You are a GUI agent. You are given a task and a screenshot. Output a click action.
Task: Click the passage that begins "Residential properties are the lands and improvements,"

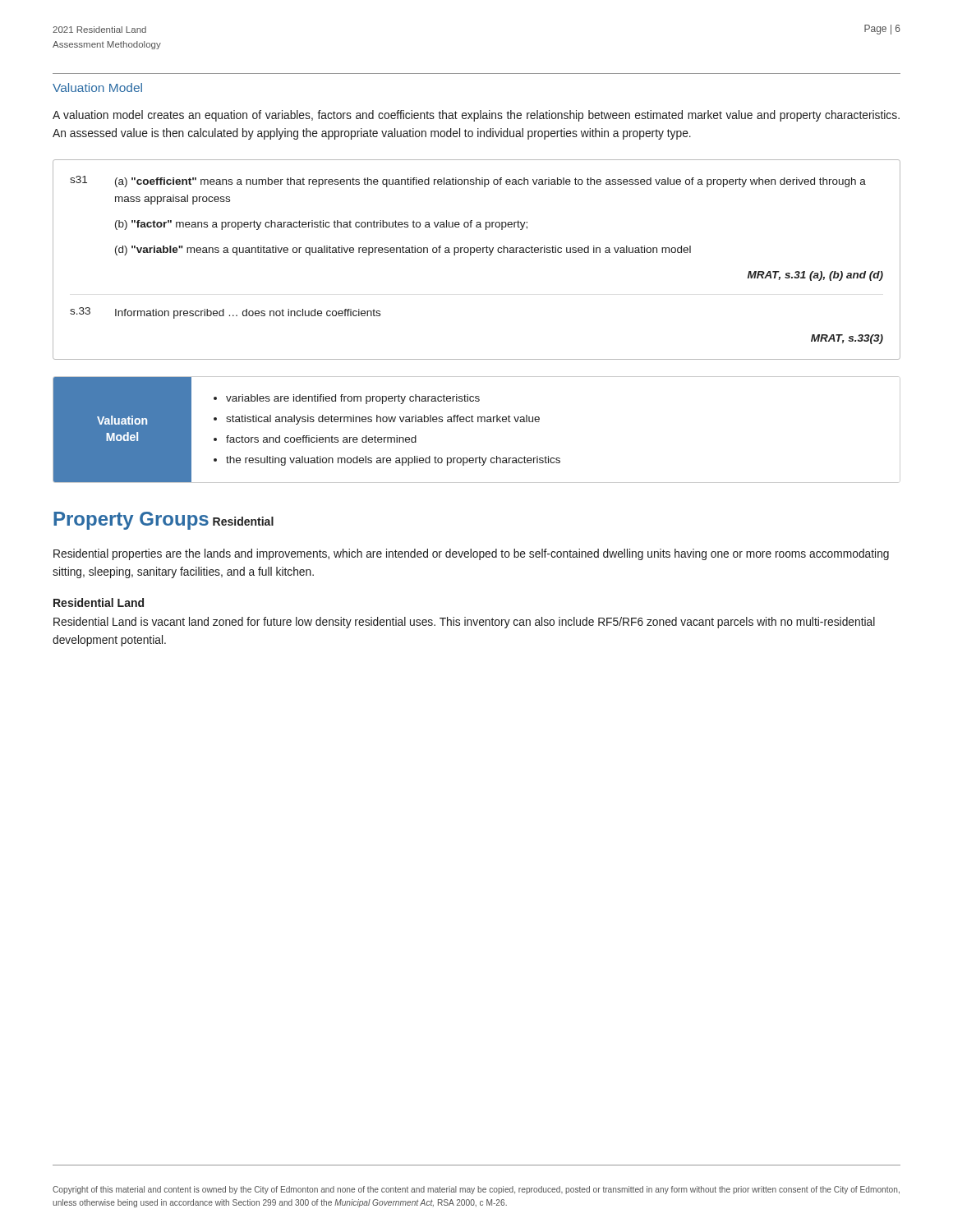click(476, 563)
